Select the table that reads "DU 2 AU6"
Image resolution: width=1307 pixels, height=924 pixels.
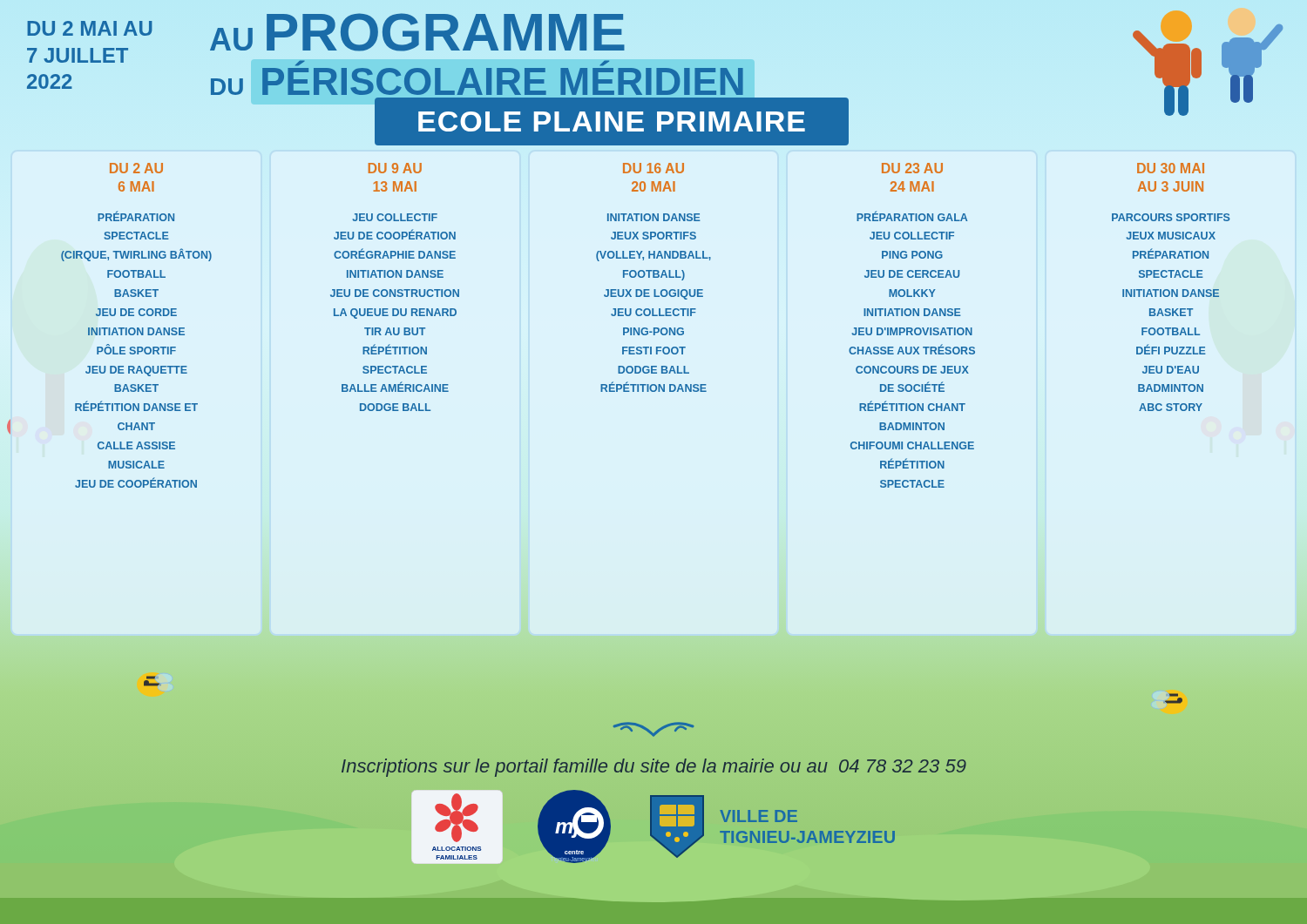point(654,393)
